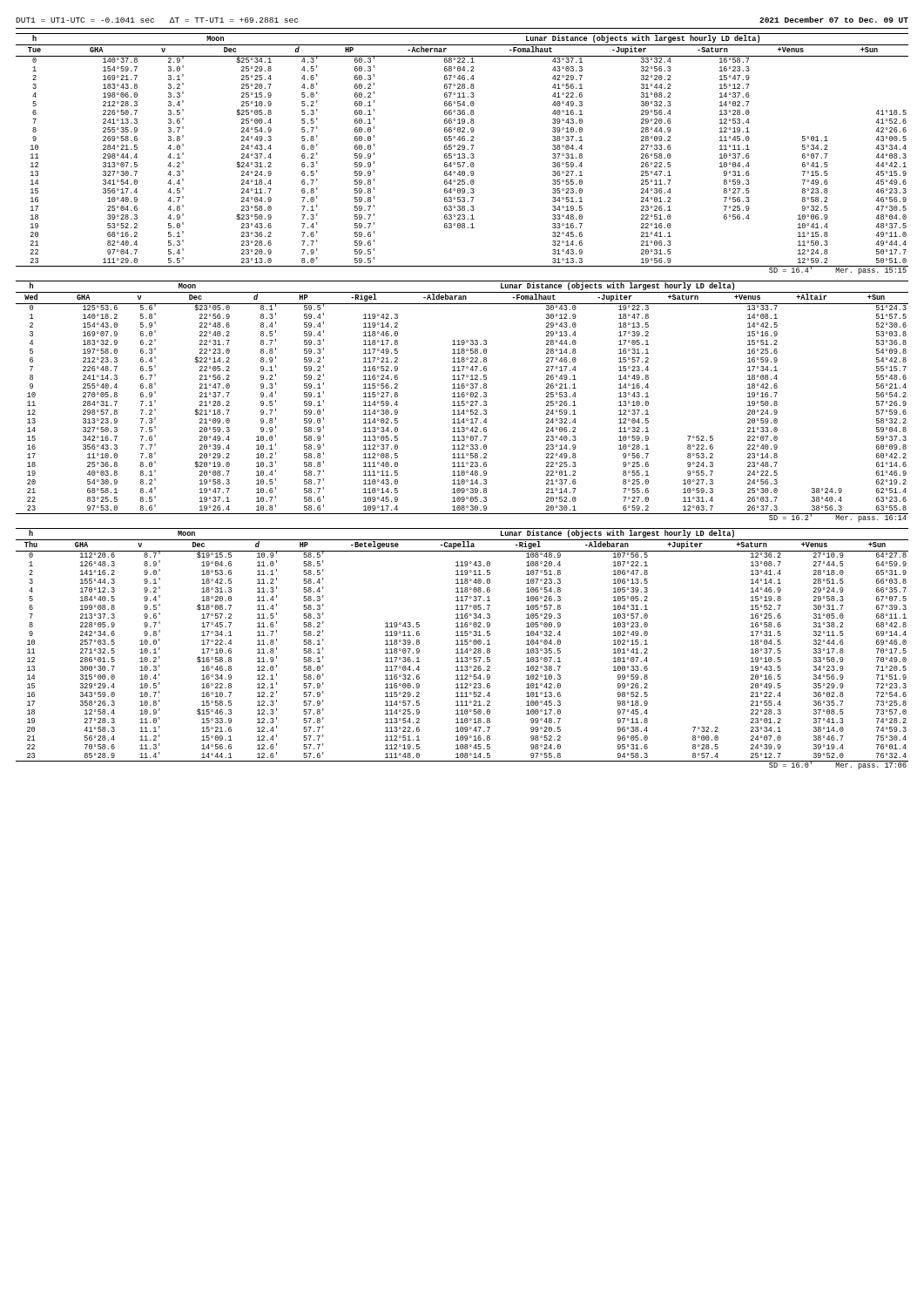
Task: Select the table that reads "SD = 16.0' Mer. pass."
Action: click(462, 649)
